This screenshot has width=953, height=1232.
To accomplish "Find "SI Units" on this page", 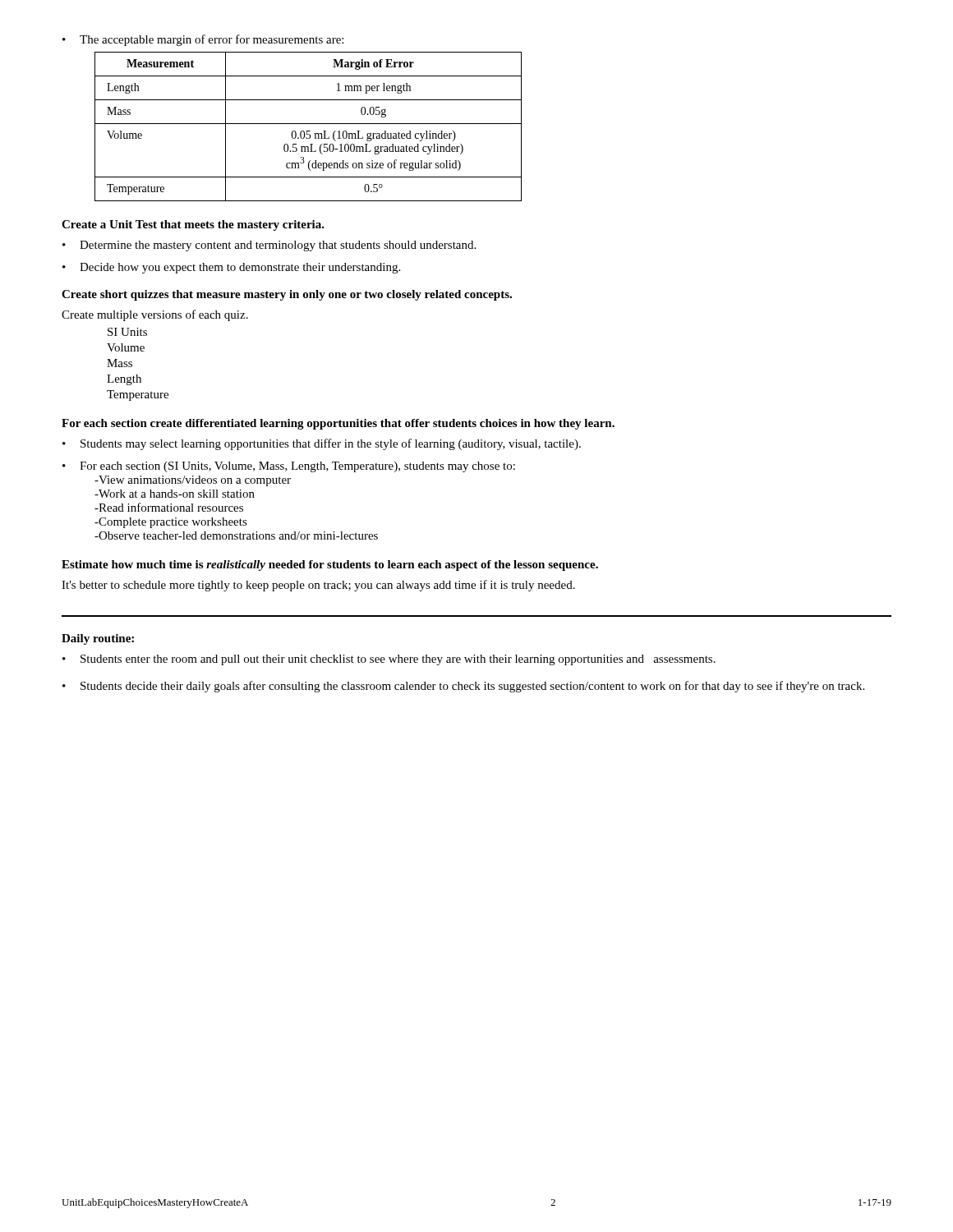I will (x=127, y=332).
